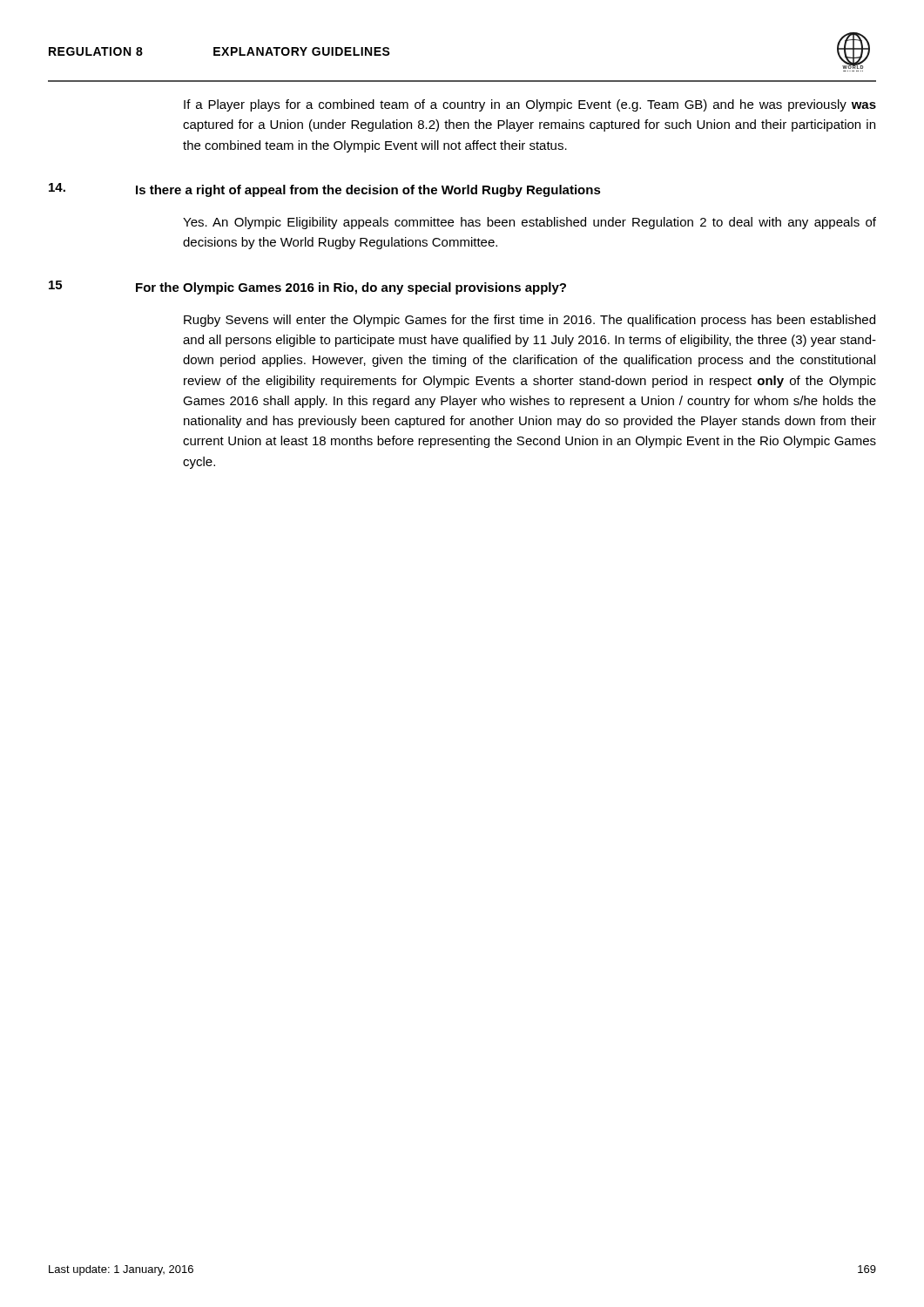Image resolution: width=924 pixels, height=1307 pixels.
Task: Point to the element starting "15 For the Olympic"
Action: [307, 287]
